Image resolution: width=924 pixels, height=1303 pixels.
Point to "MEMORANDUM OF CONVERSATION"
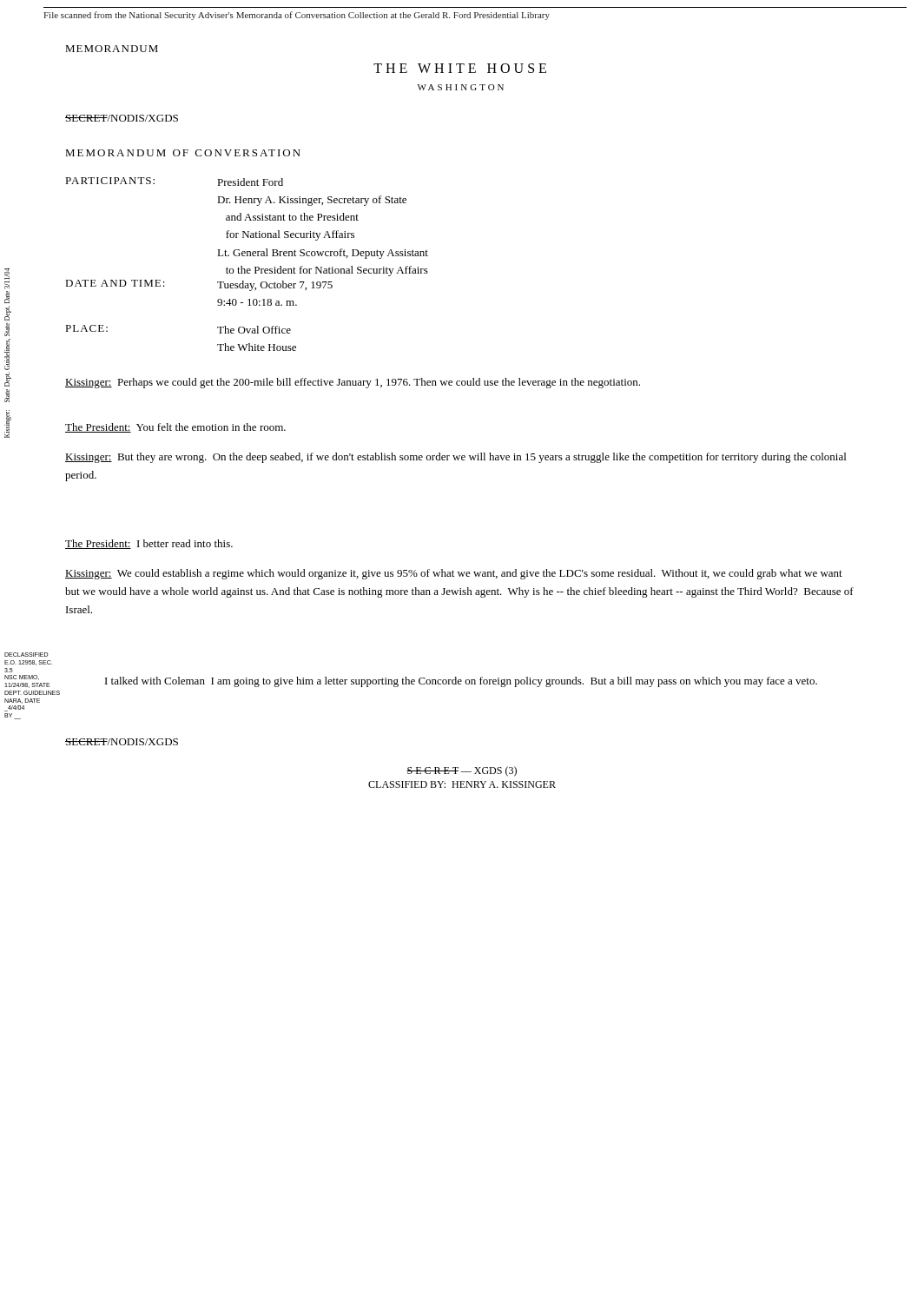184,152
